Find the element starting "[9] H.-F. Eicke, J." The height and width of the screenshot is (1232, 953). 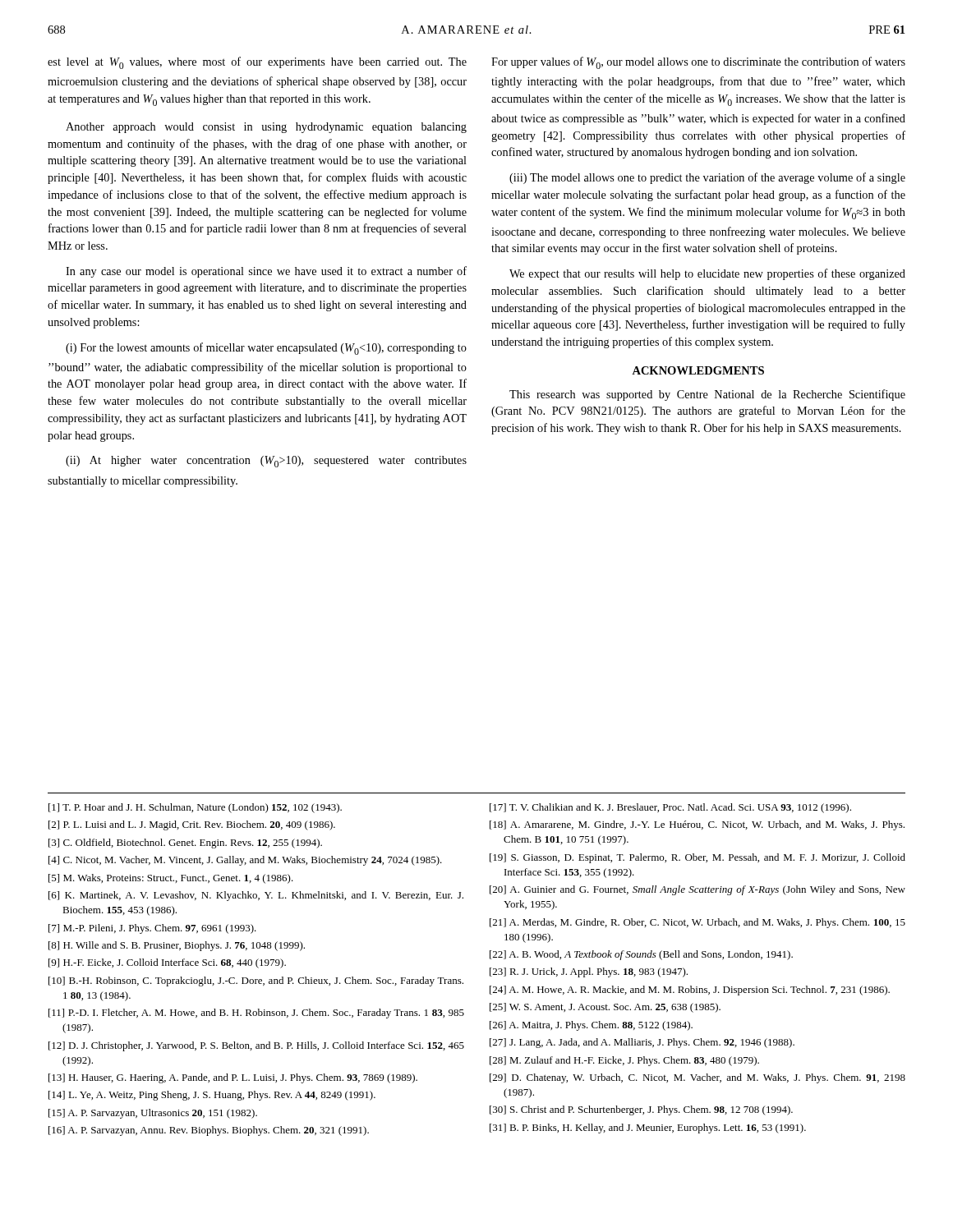[x=256, y=963]
